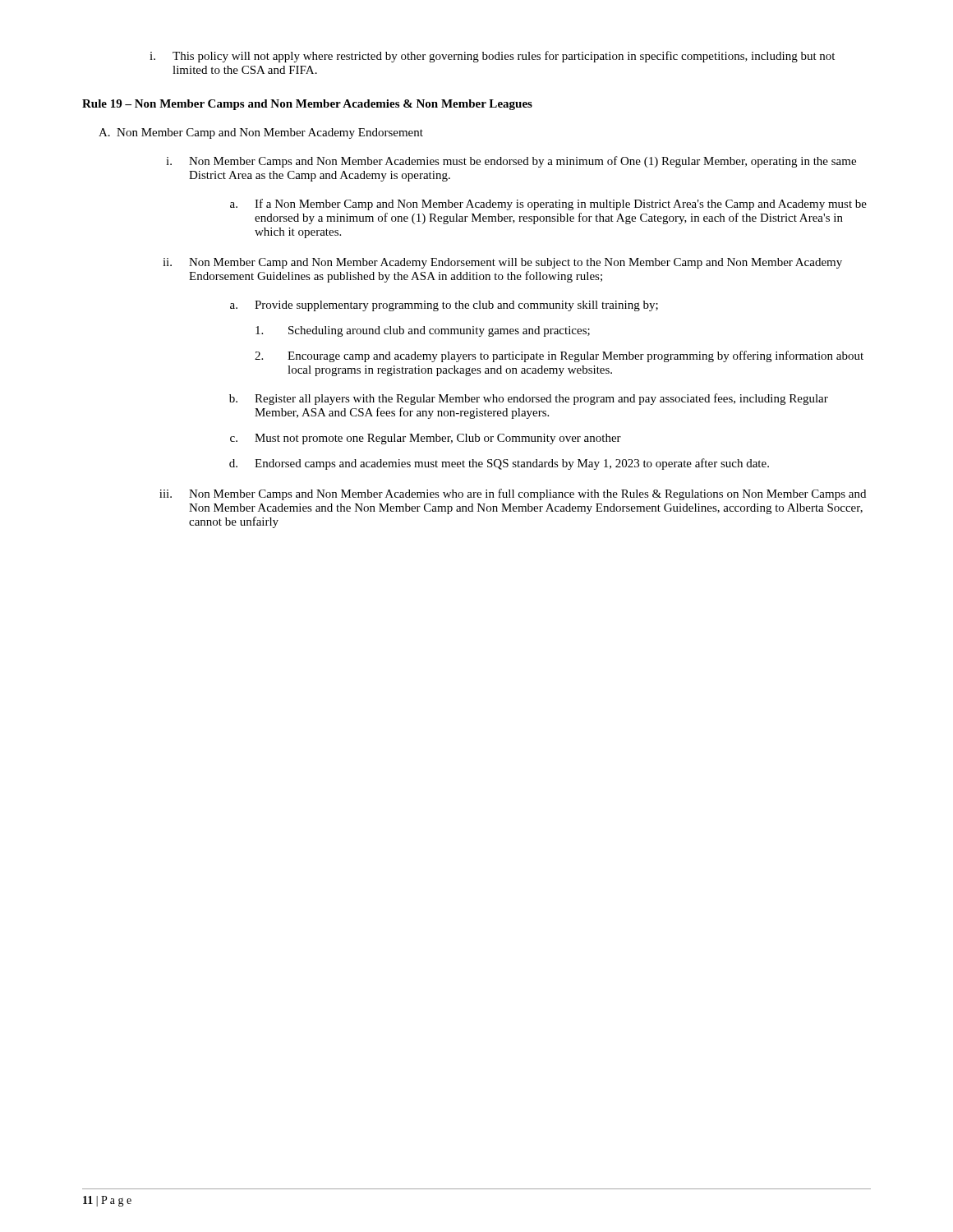Find the block on this page that starts "b. Register all players with"
Image resolution: width=953 pixels, height=1232 pixels.
click(x=534, y=406)
